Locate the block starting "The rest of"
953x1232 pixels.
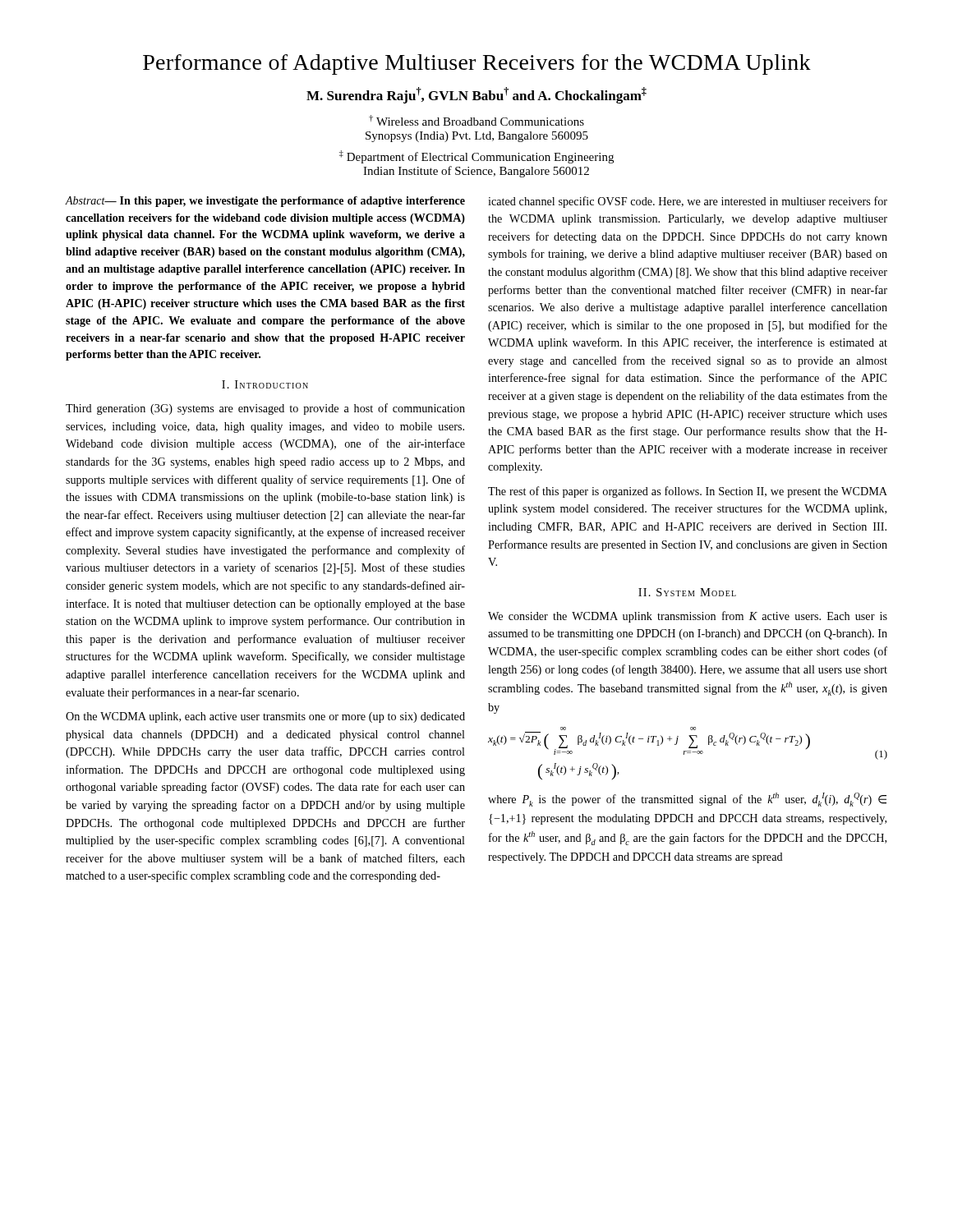pyautogui.click(x=688, y=527)
